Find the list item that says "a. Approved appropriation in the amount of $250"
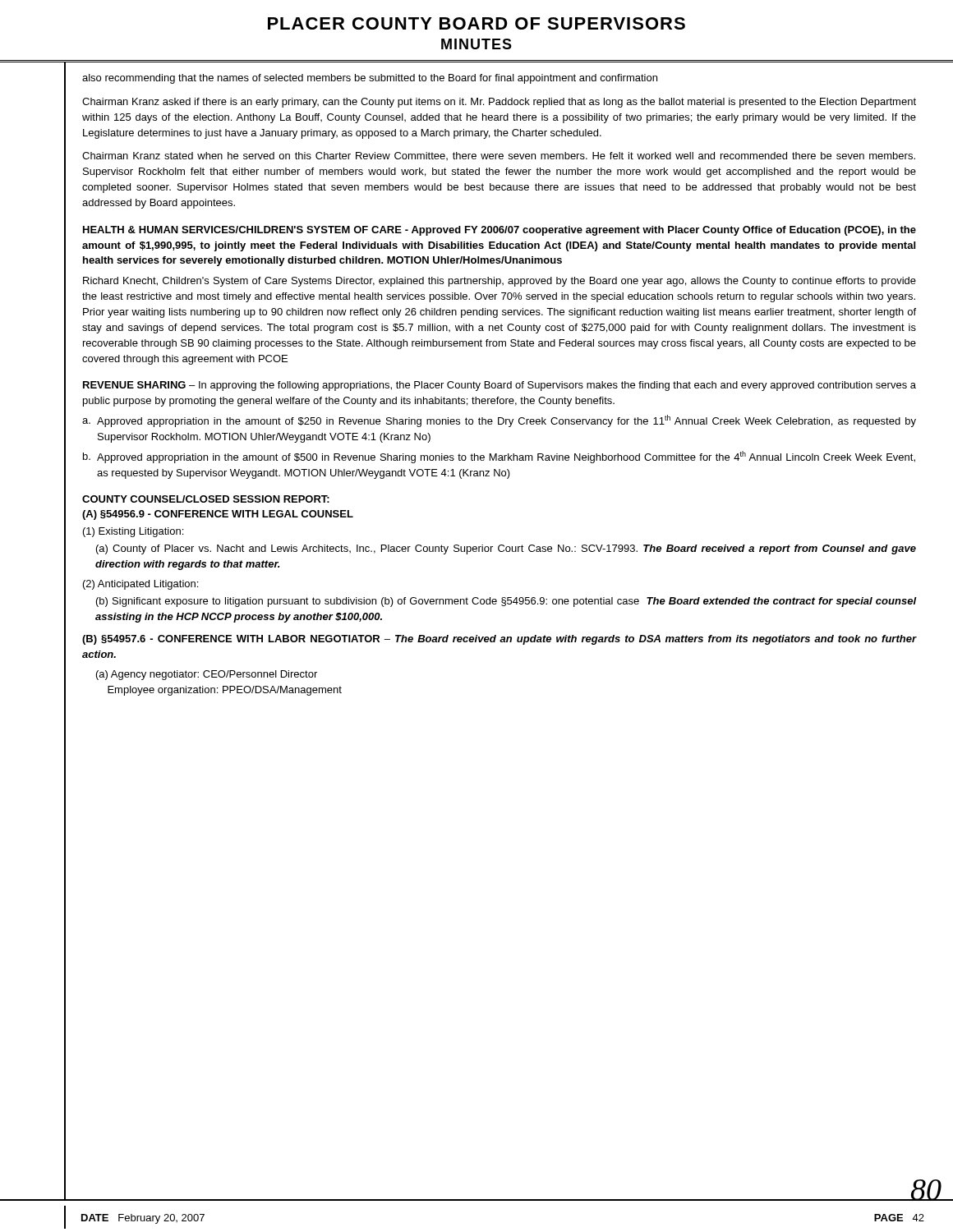This screenshot has height=1232, width=953. [x=499, y=429]
